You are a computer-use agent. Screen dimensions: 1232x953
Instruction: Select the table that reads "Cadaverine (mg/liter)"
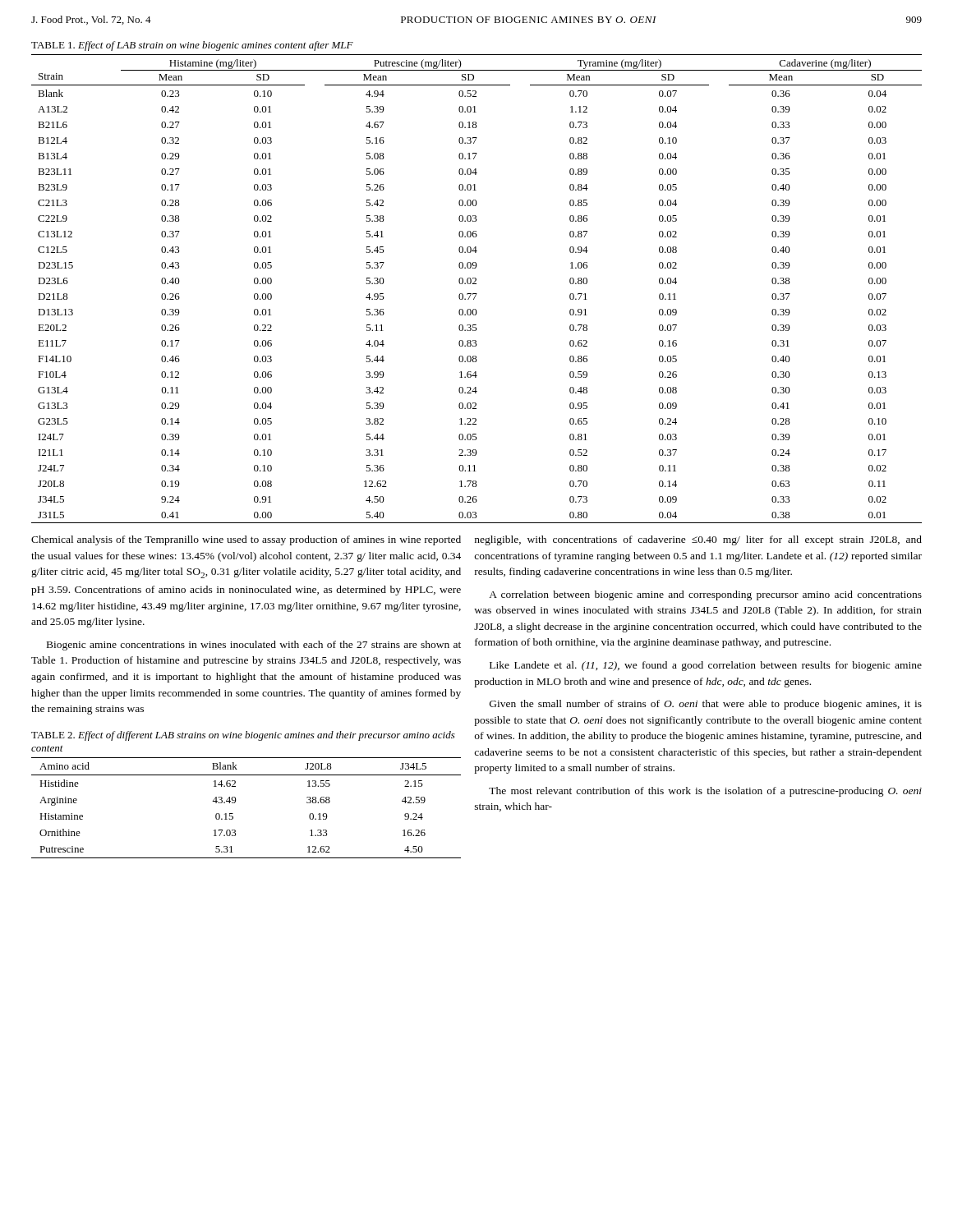[x=476, y=289]
